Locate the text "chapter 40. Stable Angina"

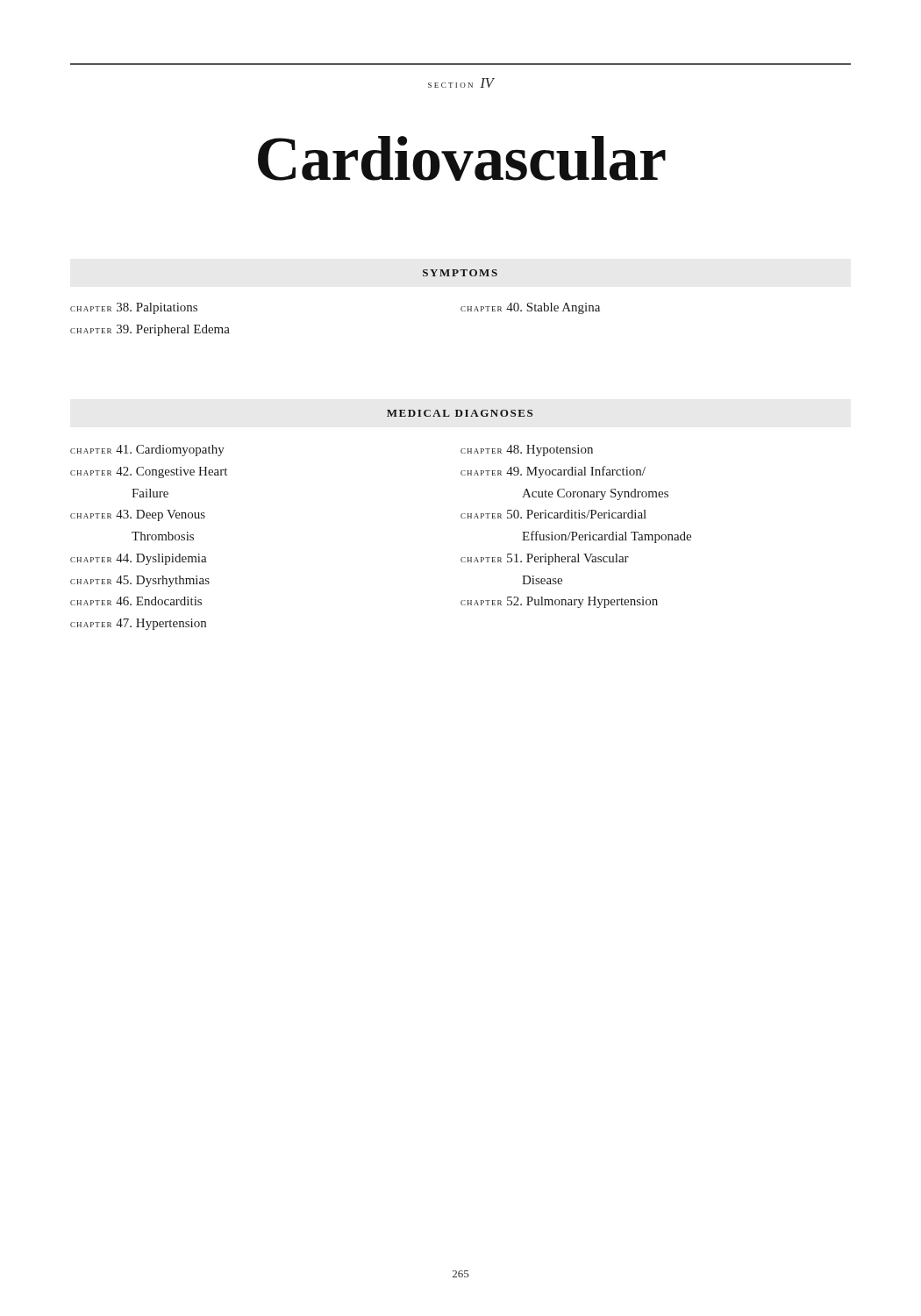tap(530, 307)
